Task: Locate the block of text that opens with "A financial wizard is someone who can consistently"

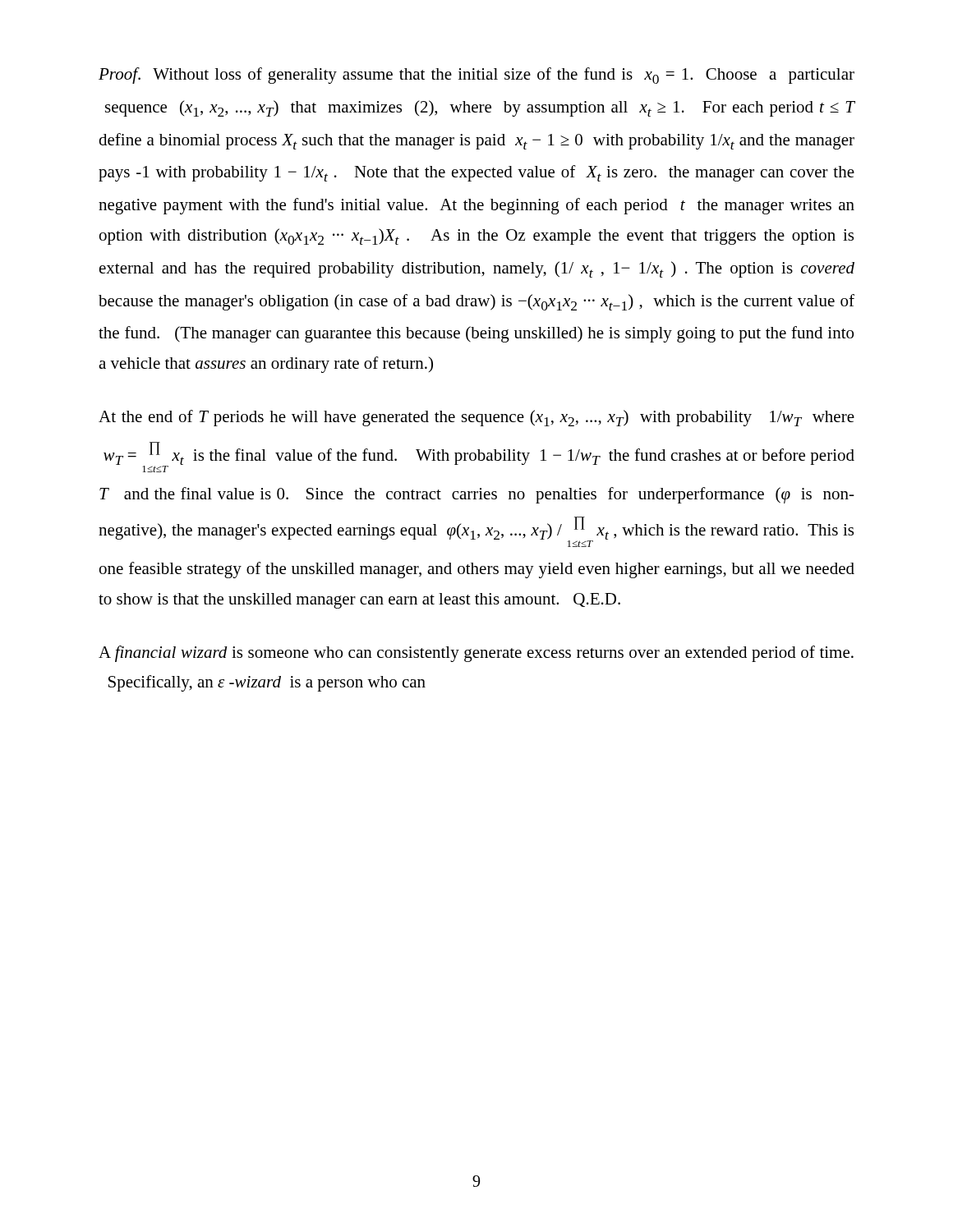Action: pos(476,667)
